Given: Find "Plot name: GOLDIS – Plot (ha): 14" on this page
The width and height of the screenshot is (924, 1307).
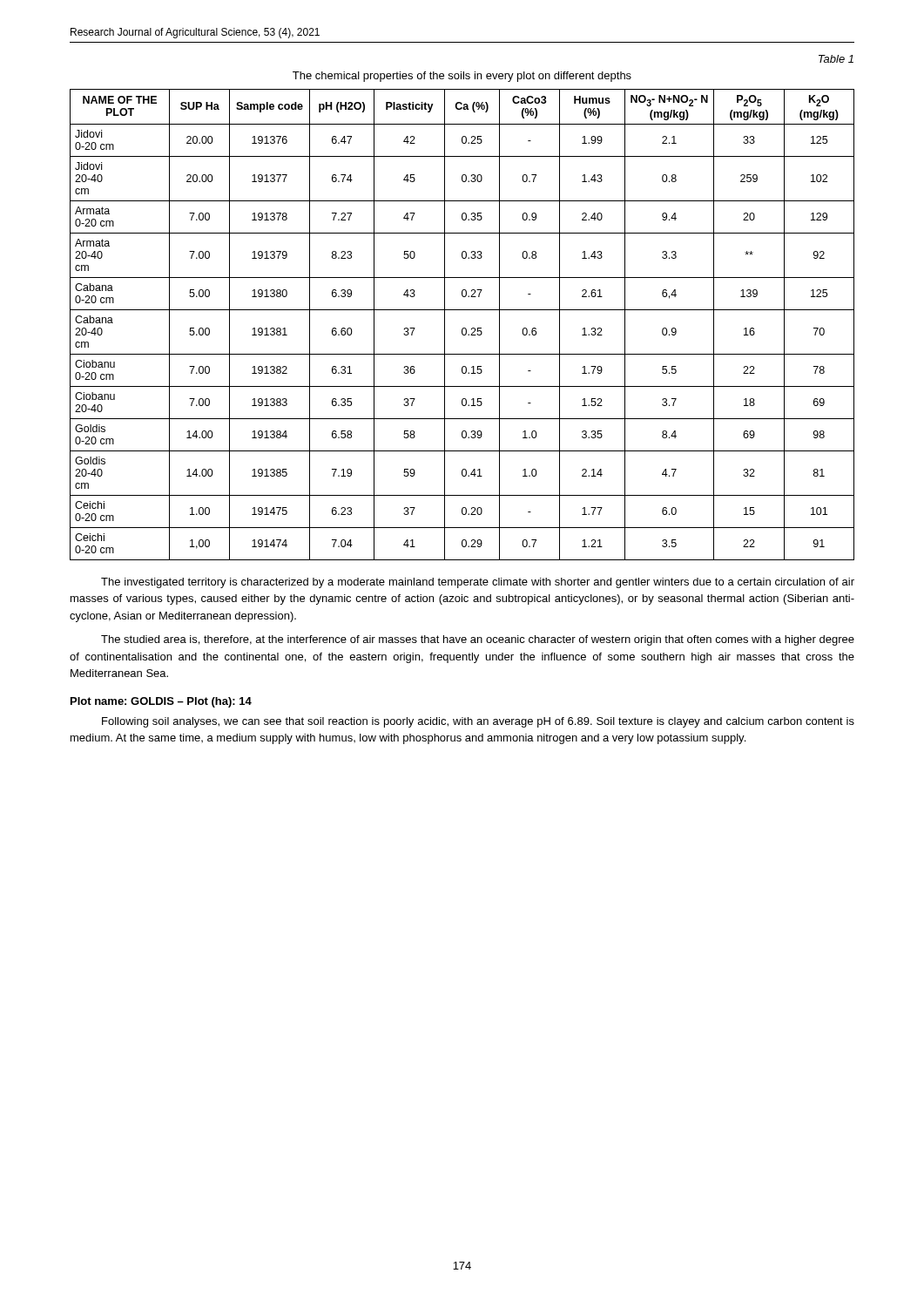Looking at the screenshot, I should click(x=161, y=701).
